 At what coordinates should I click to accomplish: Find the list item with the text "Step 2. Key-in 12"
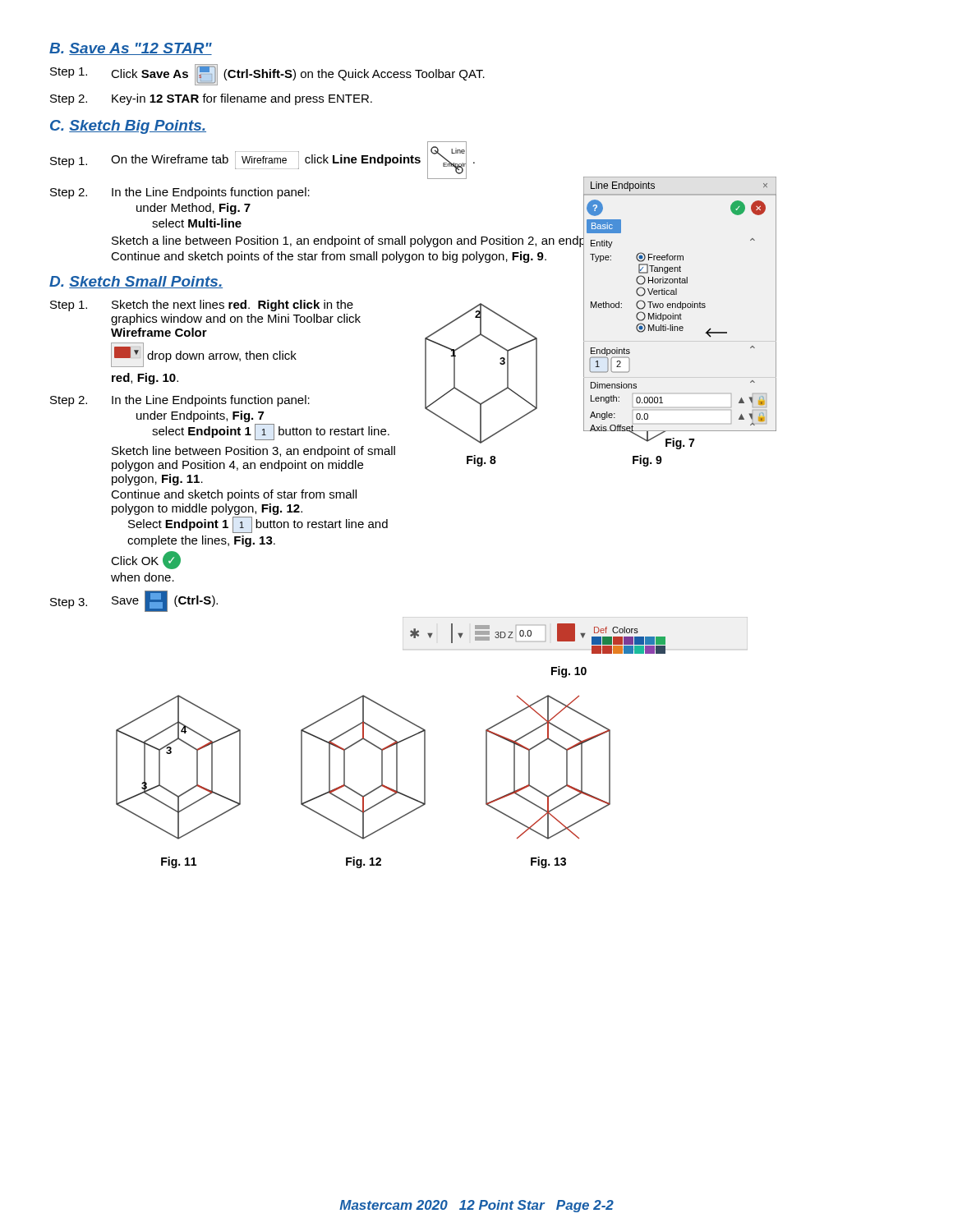click(211, 98)
